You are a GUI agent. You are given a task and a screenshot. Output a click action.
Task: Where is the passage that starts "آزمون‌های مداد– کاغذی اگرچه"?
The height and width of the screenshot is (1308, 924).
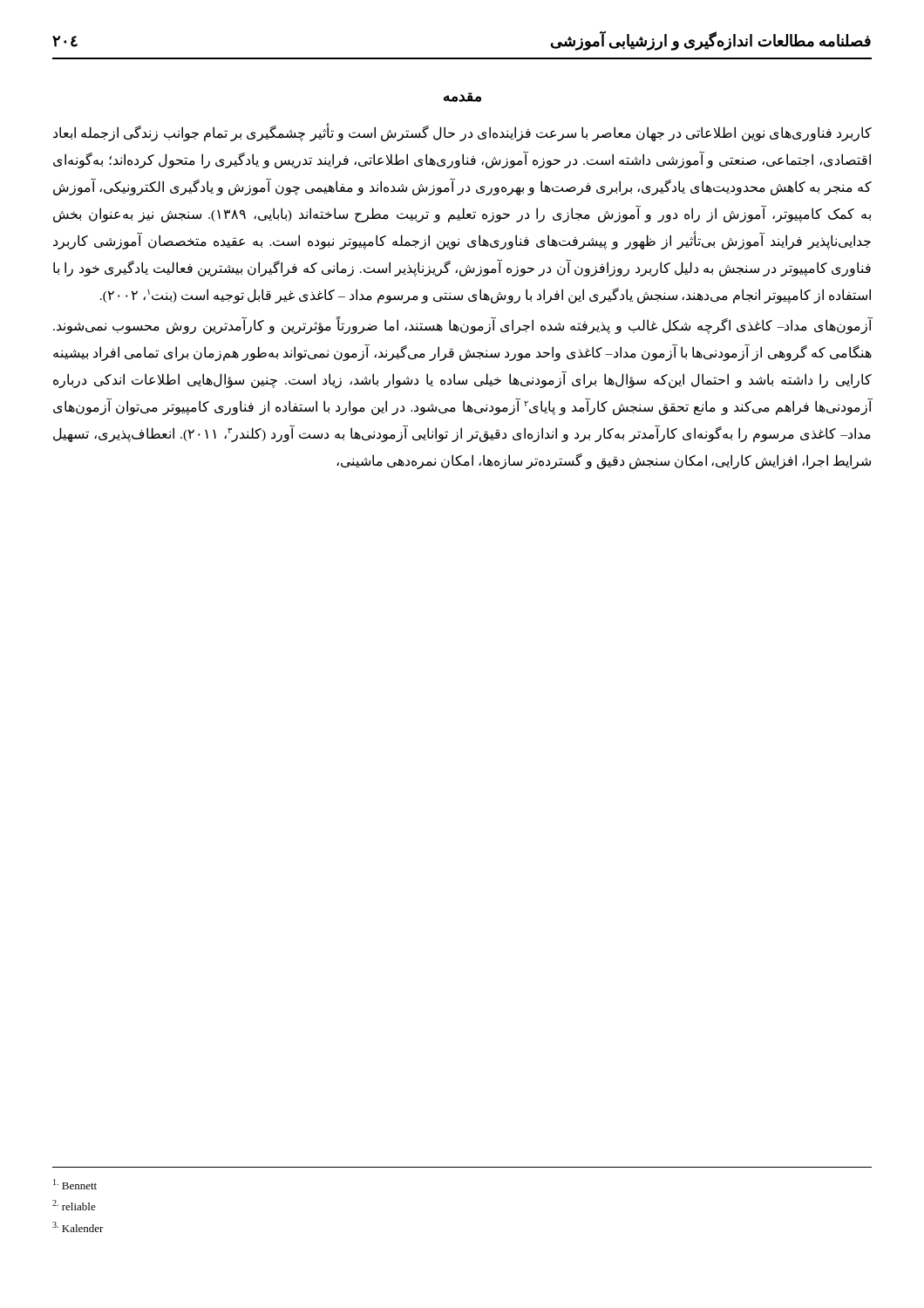point(462,393)
